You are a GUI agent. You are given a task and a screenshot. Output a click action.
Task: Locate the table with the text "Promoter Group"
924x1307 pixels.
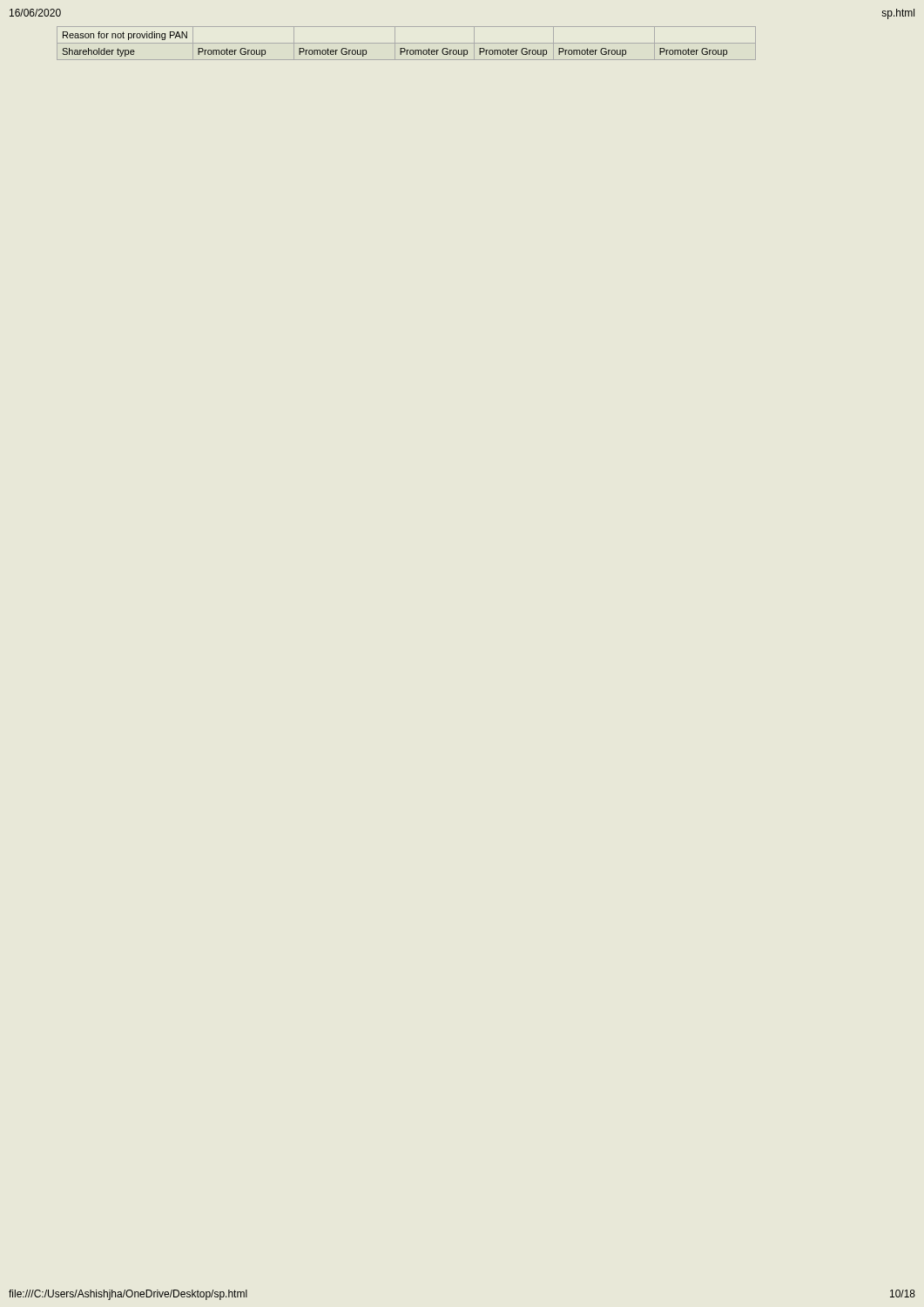coord(477,43)
